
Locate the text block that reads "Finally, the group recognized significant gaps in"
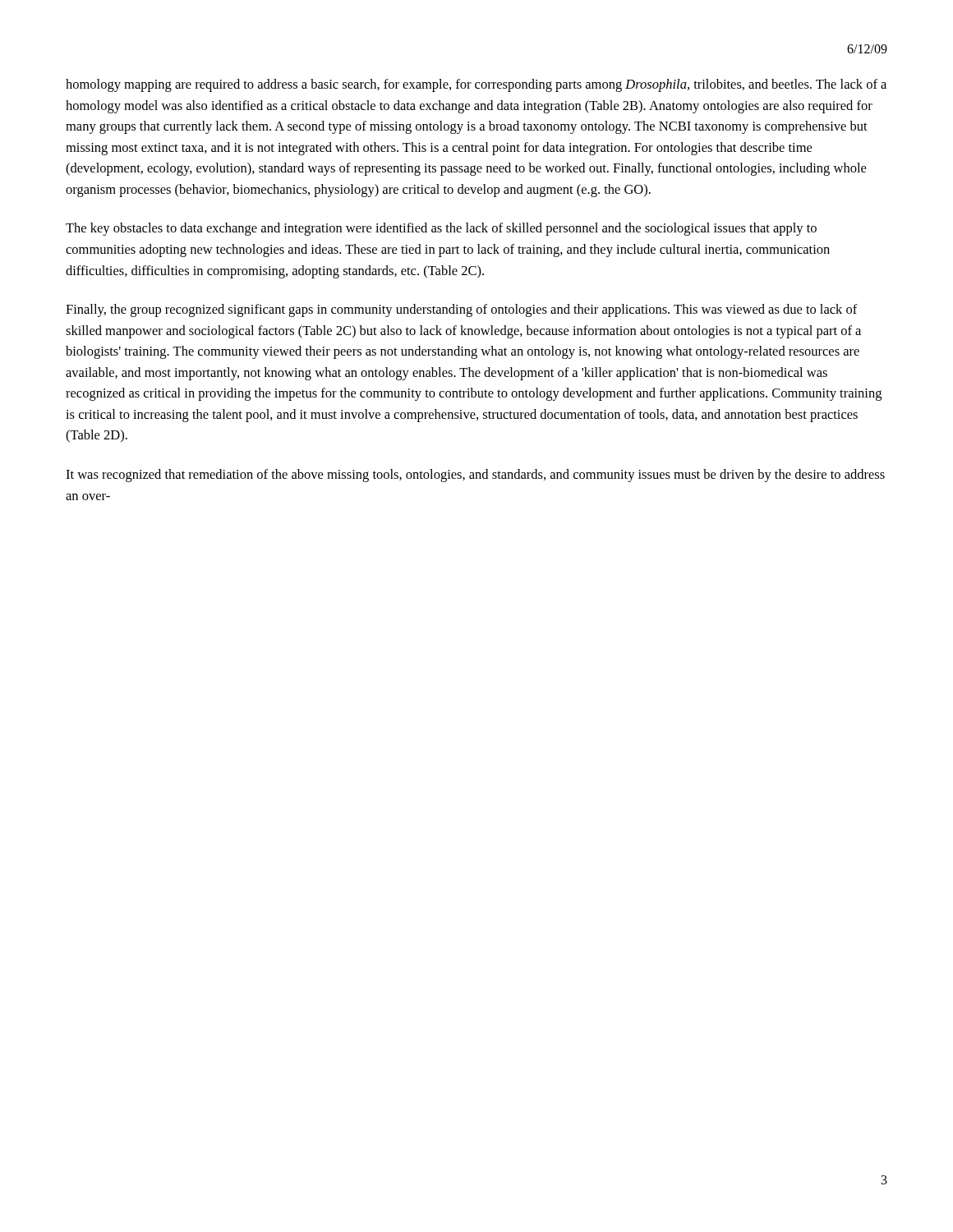pyautogui.click(x=474, y=372)
